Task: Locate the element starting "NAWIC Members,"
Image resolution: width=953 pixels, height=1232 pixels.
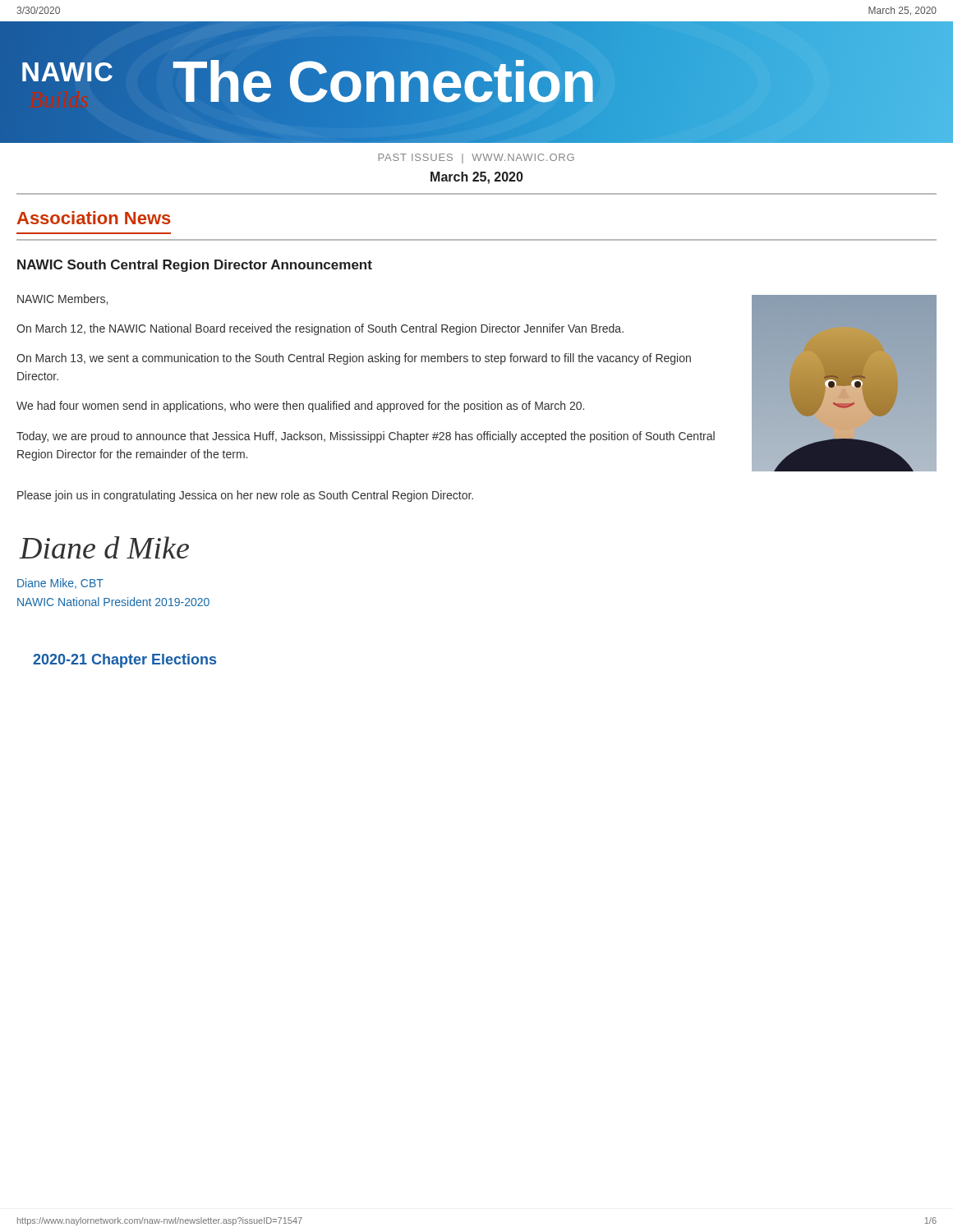Action: click(x=63, y=299)
